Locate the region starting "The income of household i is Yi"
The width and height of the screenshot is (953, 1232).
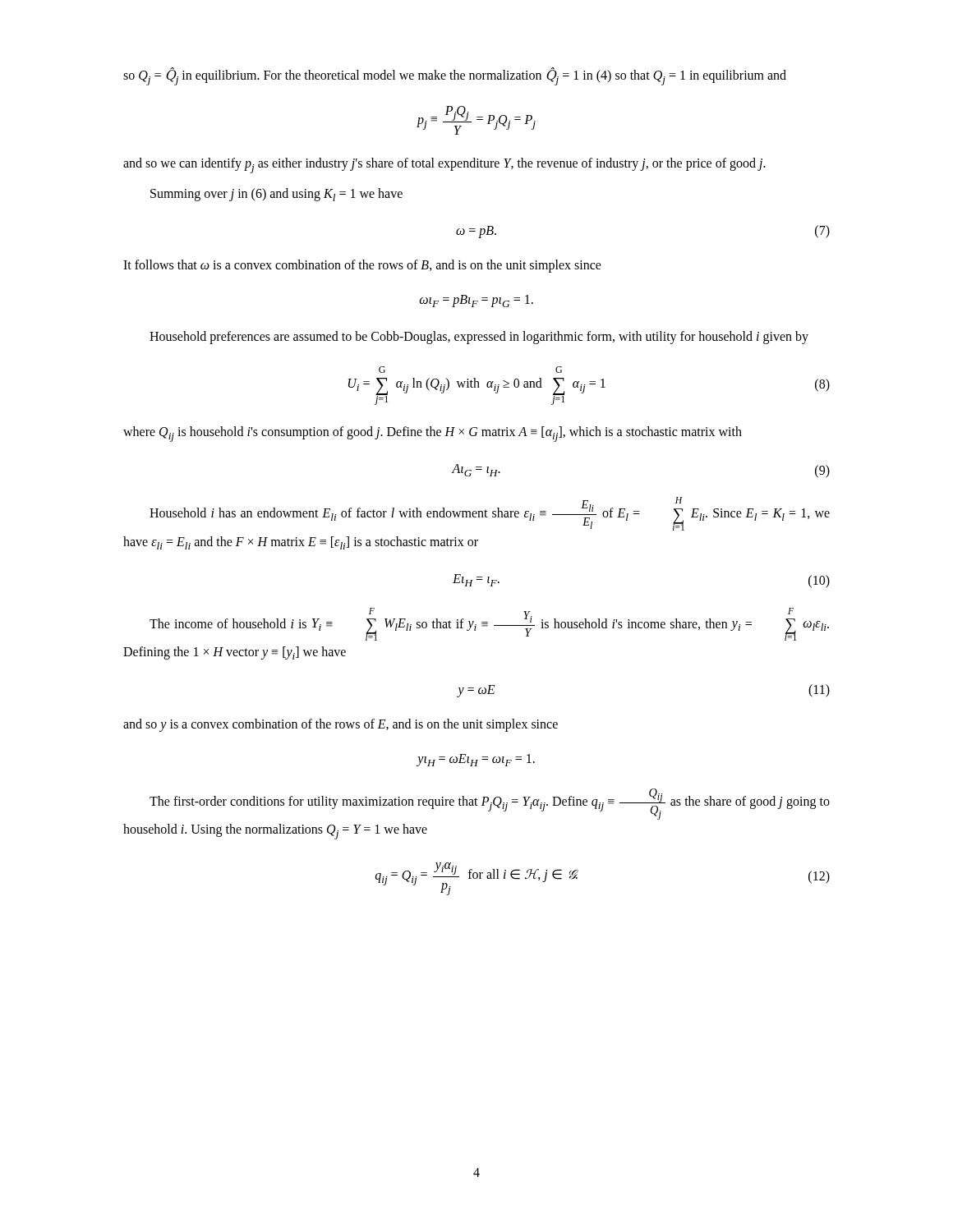point(476,635)
